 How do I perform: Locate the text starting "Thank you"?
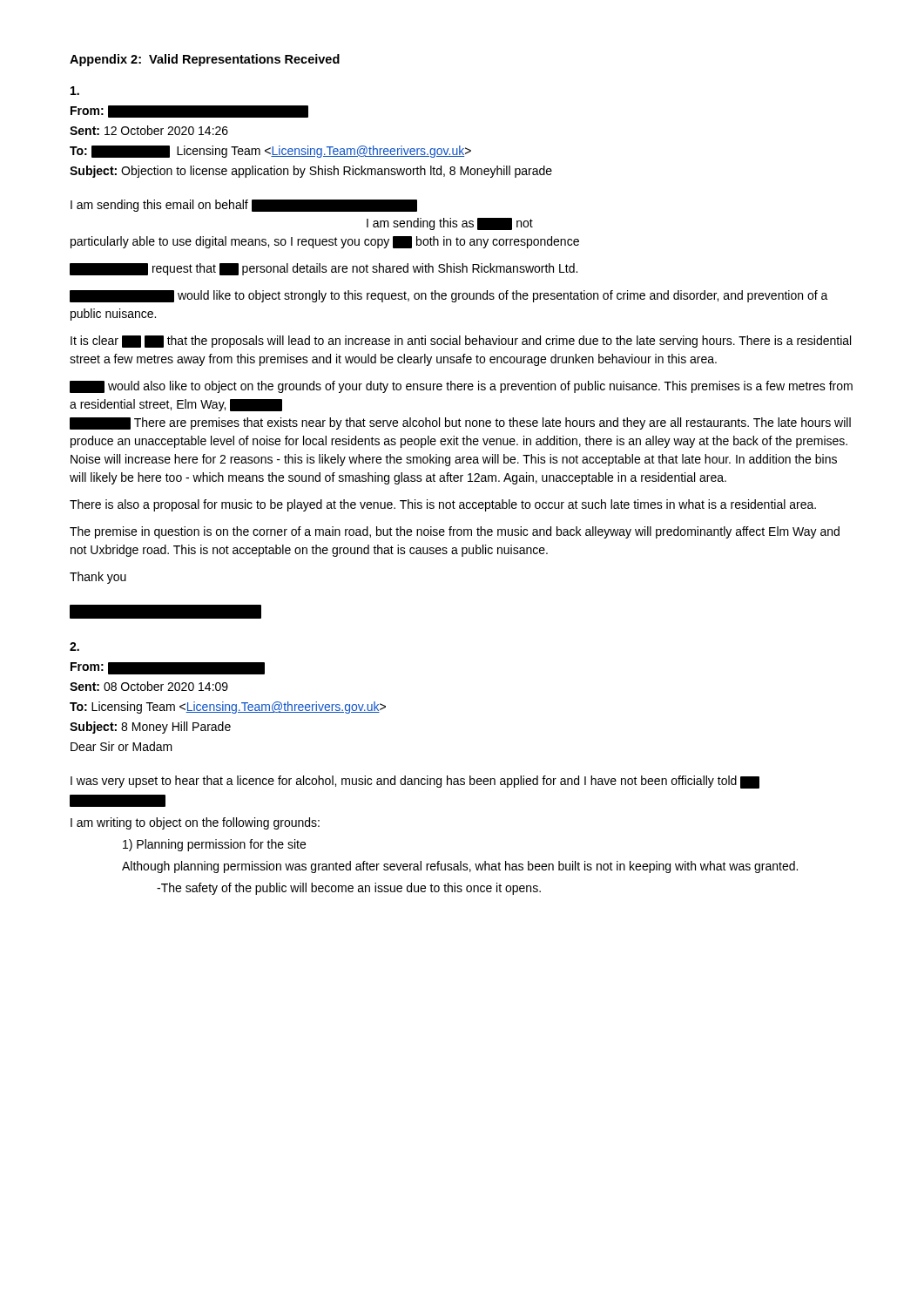pyautogui.click(x=98, y=577)
